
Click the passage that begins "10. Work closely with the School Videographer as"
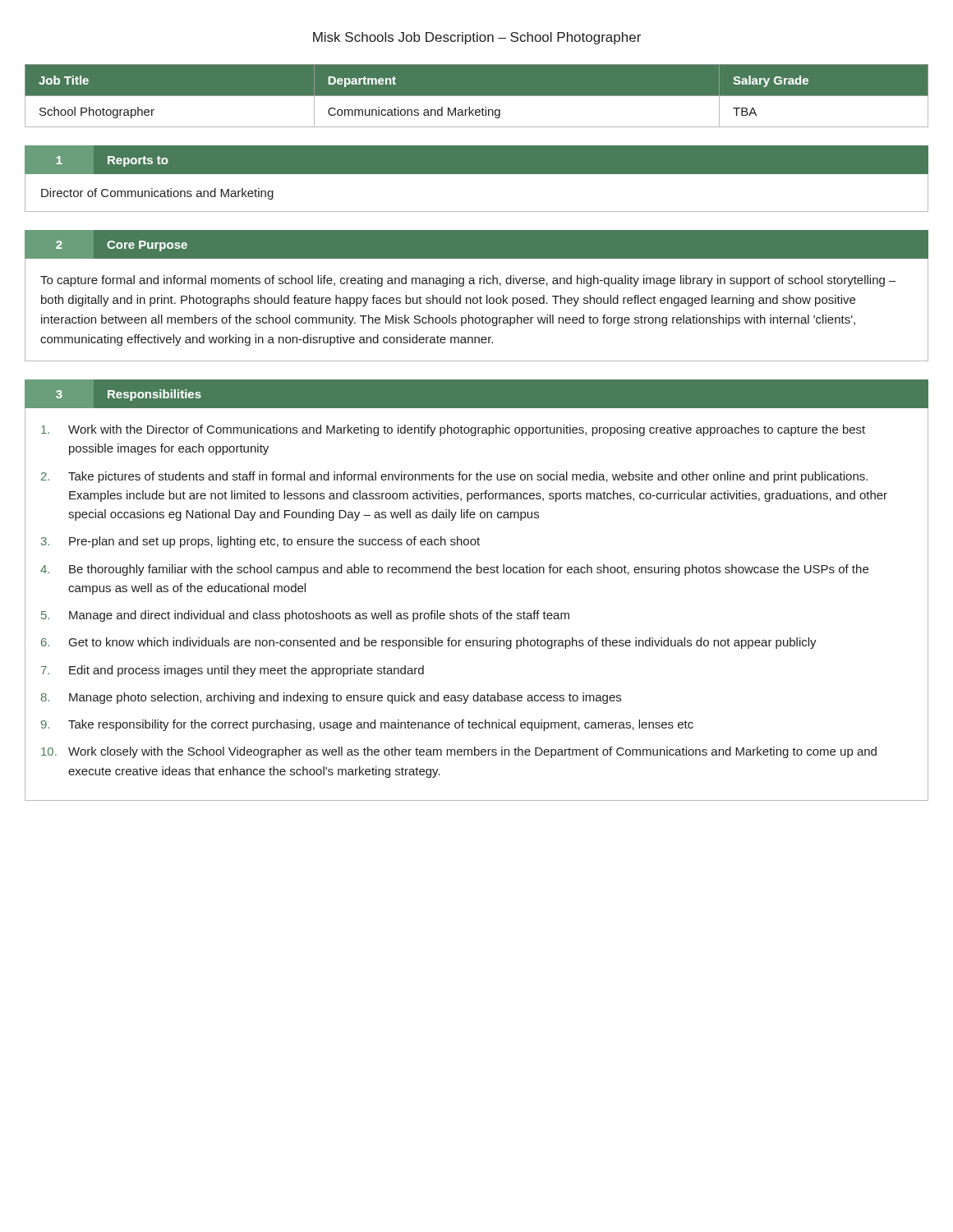pyautogui.click(x=476, y=761)
